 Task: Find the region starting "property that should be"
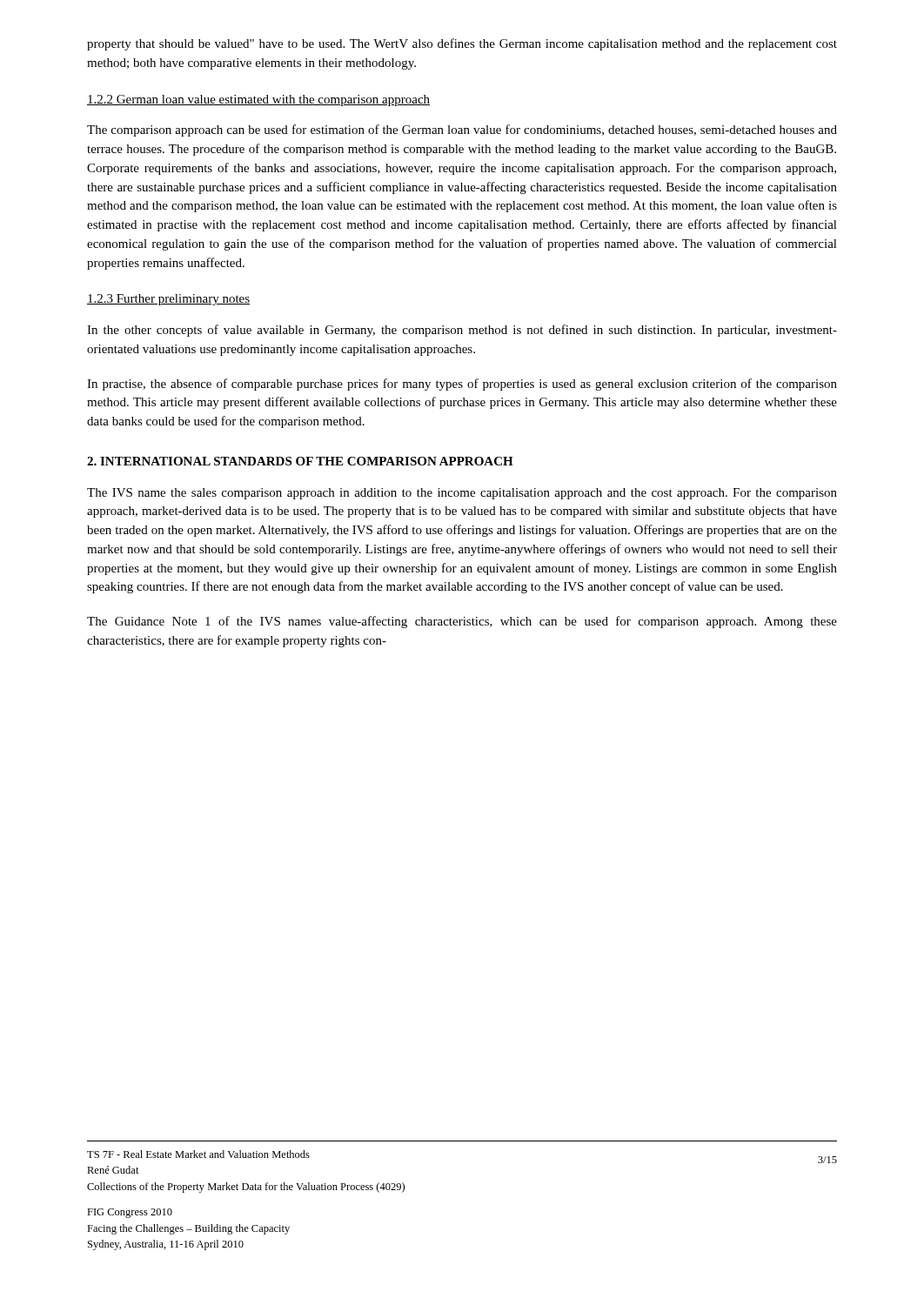pyautogui.click(x=462, y=53)
